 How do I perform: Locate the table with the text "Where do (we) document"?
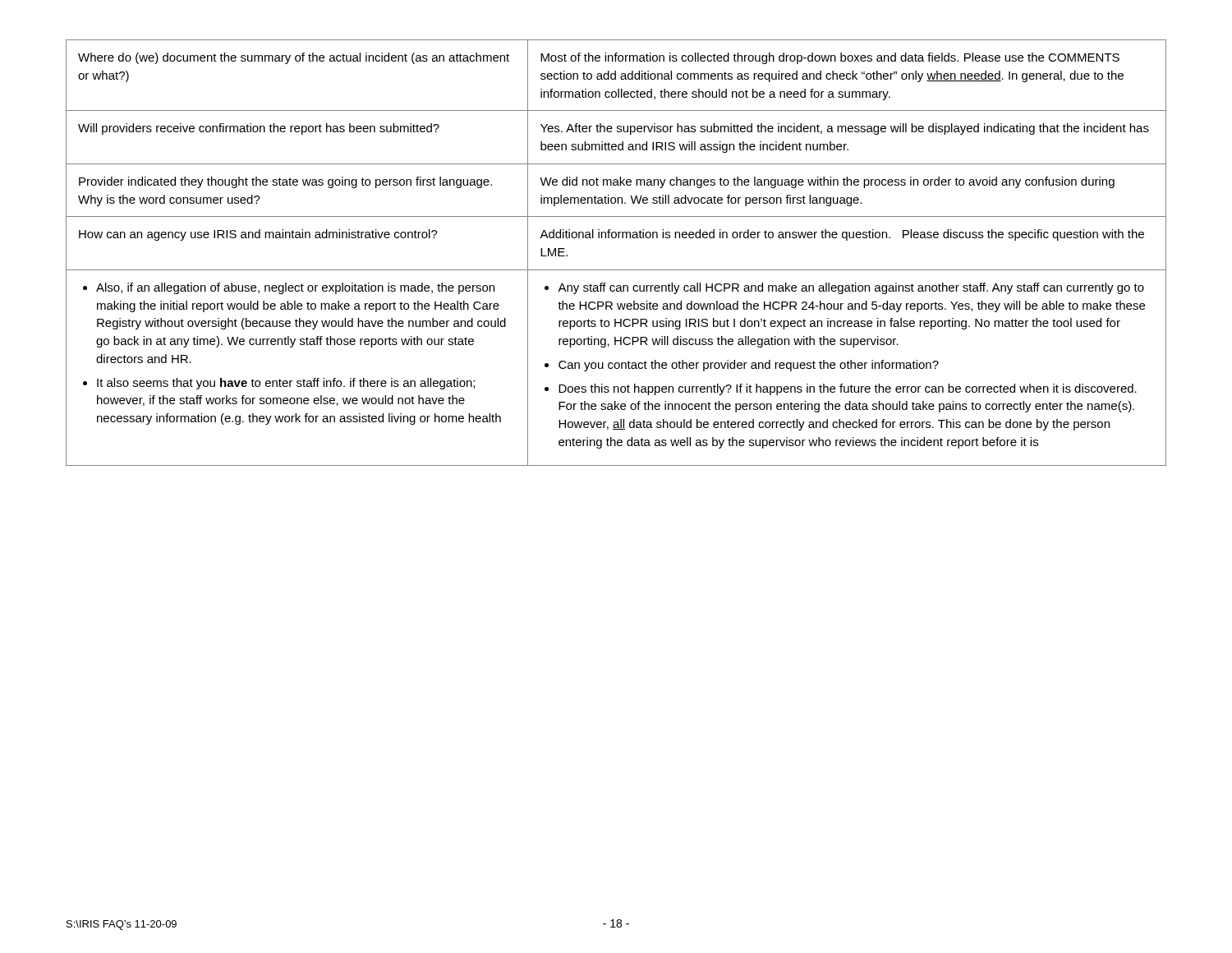click(x=616, y=252)
